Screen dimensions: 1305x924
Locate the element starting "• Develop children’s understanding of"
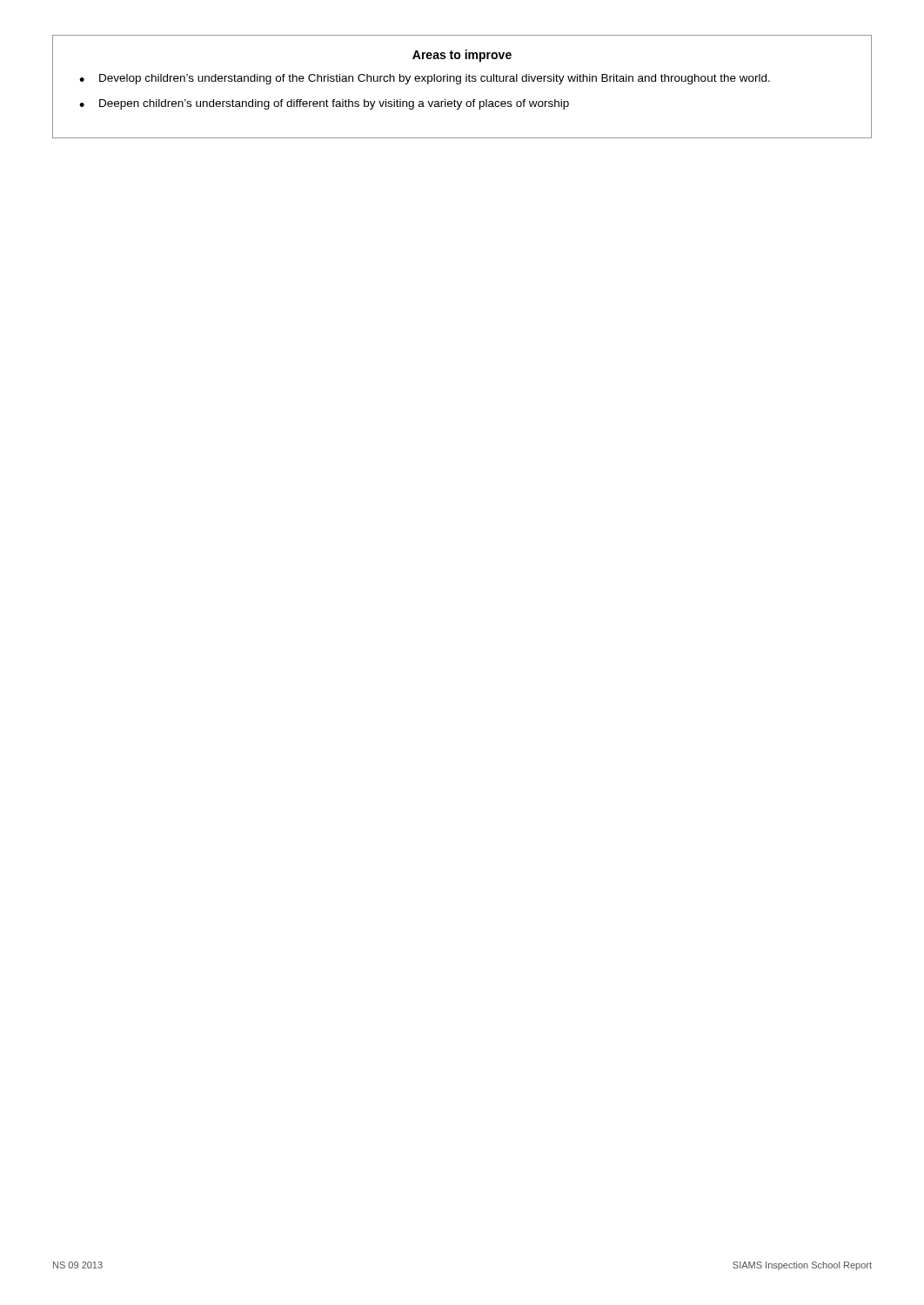pyautogui.click(x=421, y=81)
